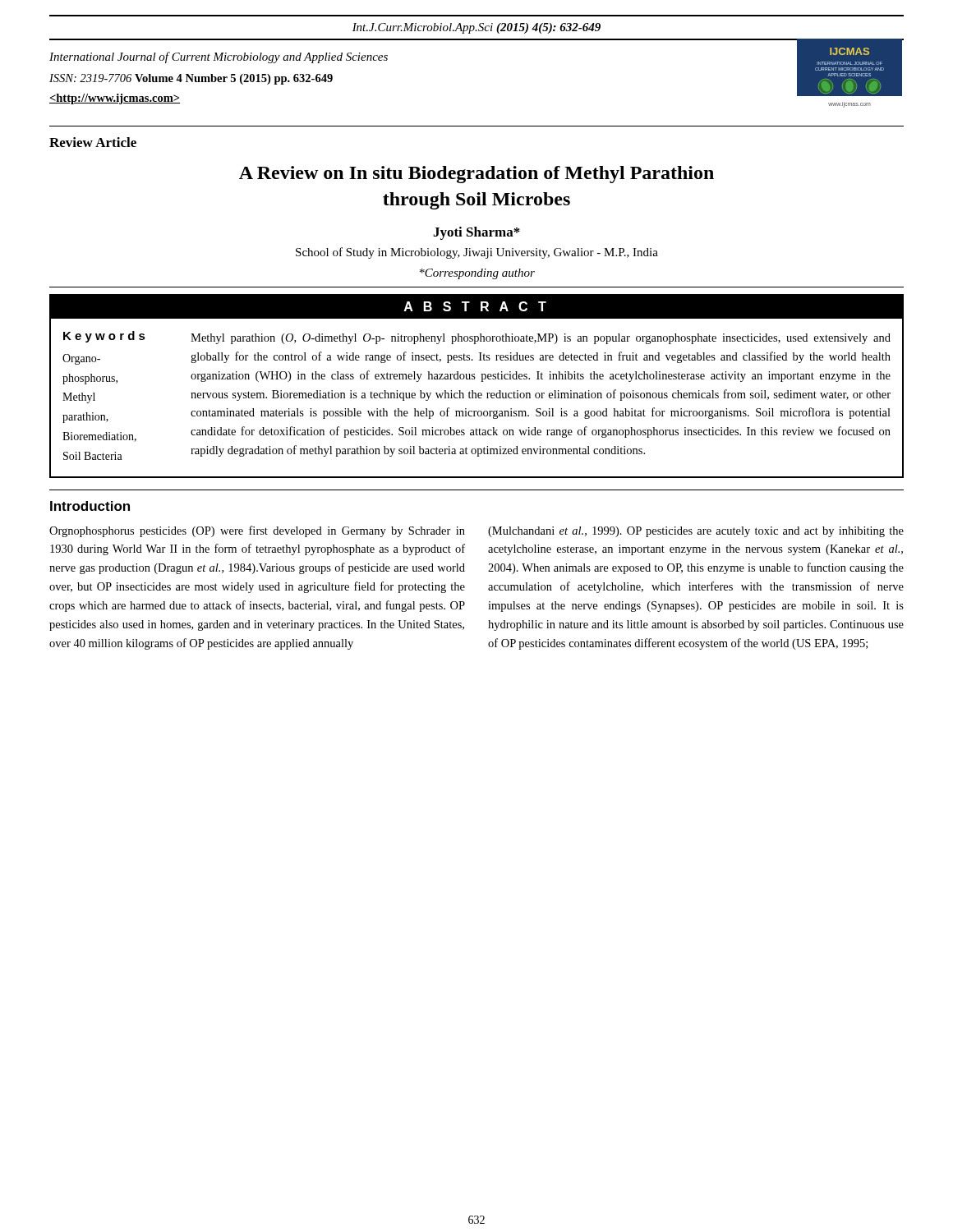Select the title that says "A Review on In"
This screenshot has height=1232, width=953.
(x=476, y=186)
